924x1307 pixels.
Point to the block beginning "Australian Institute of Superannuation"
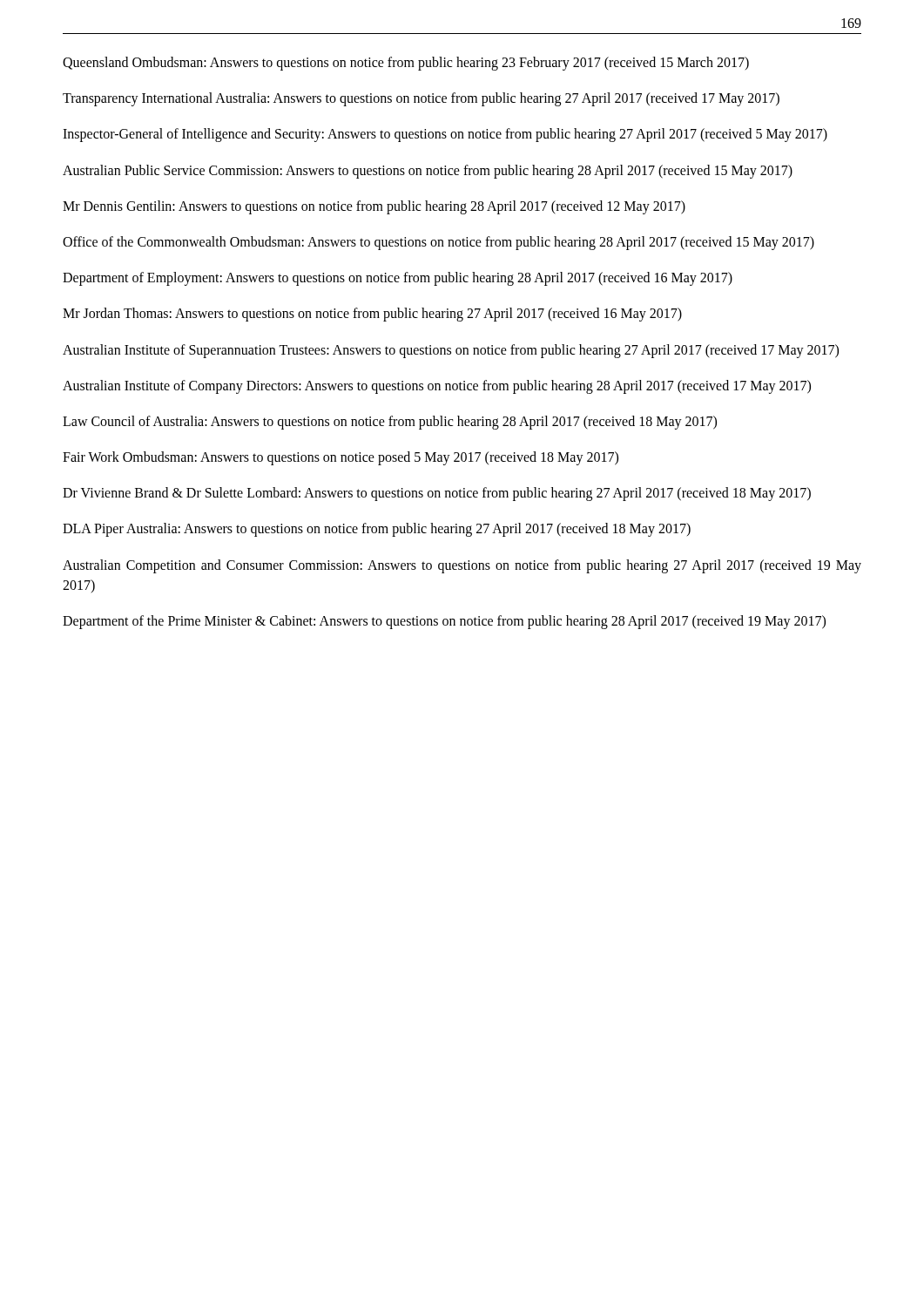pos(451,349)
